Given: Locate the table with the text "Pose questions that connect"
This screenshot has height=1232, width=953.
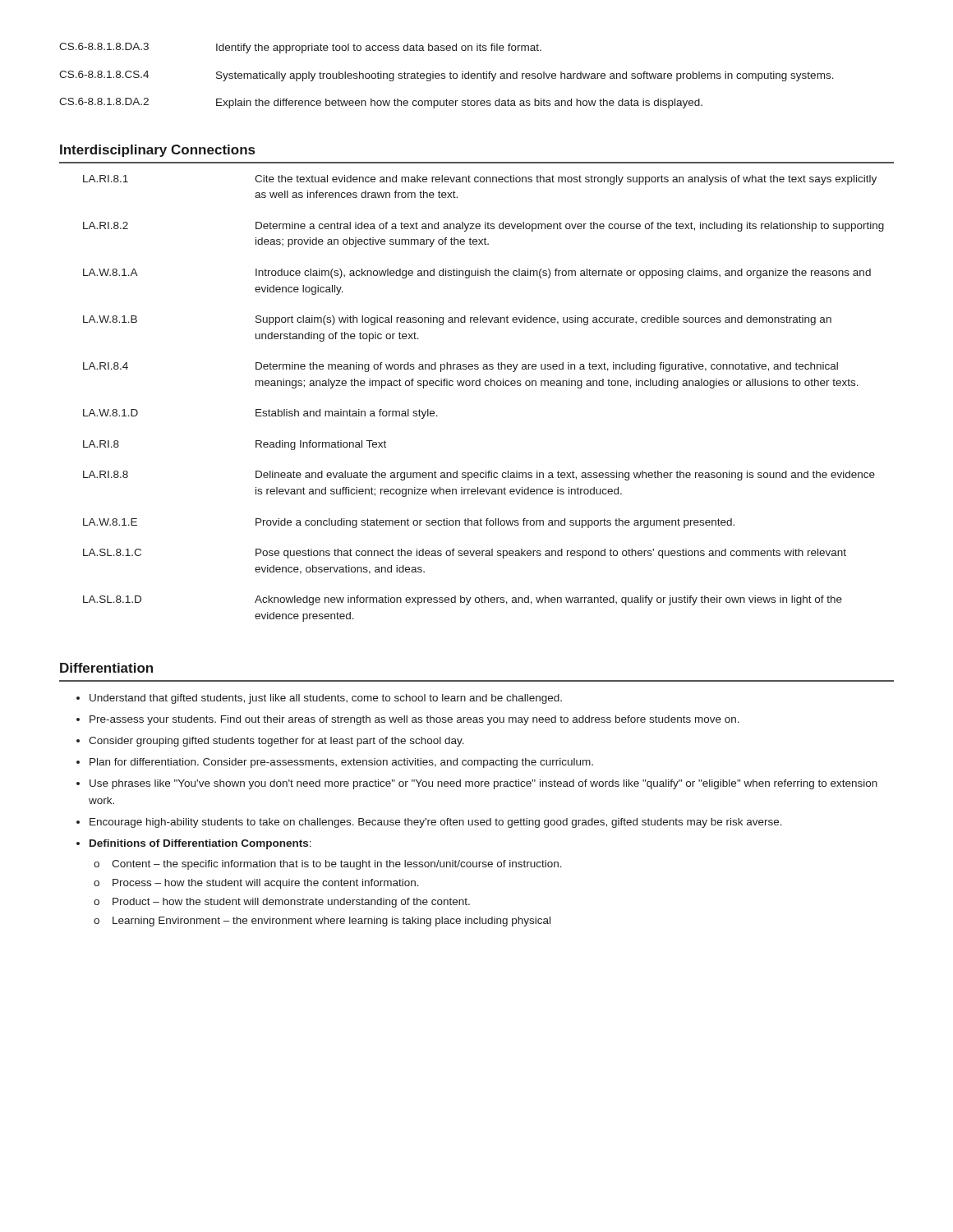Looking at the screenshot, I should [476, 397].
